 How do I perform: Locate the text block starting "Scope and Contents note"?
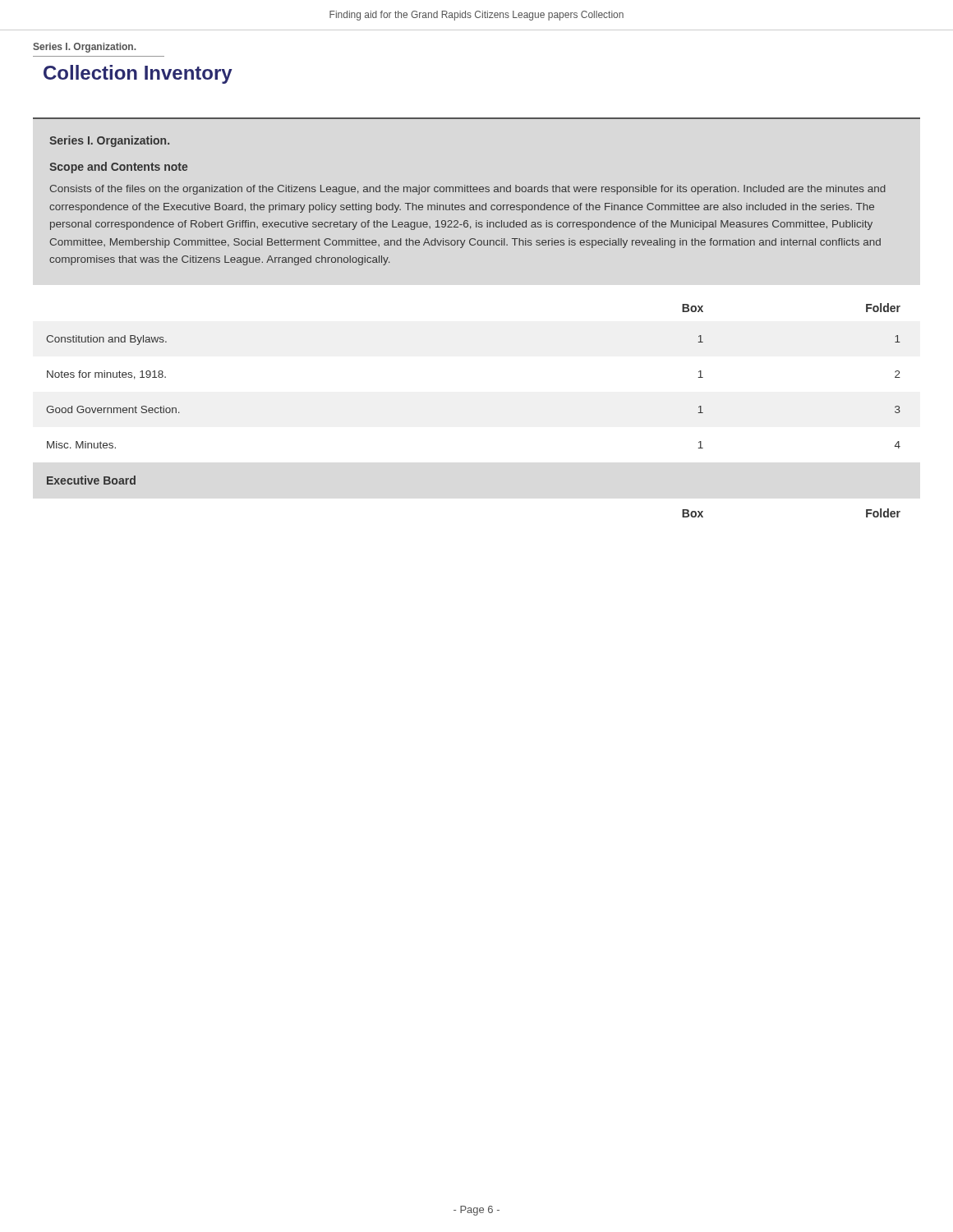pyautogui.click(x=119, y=167)
